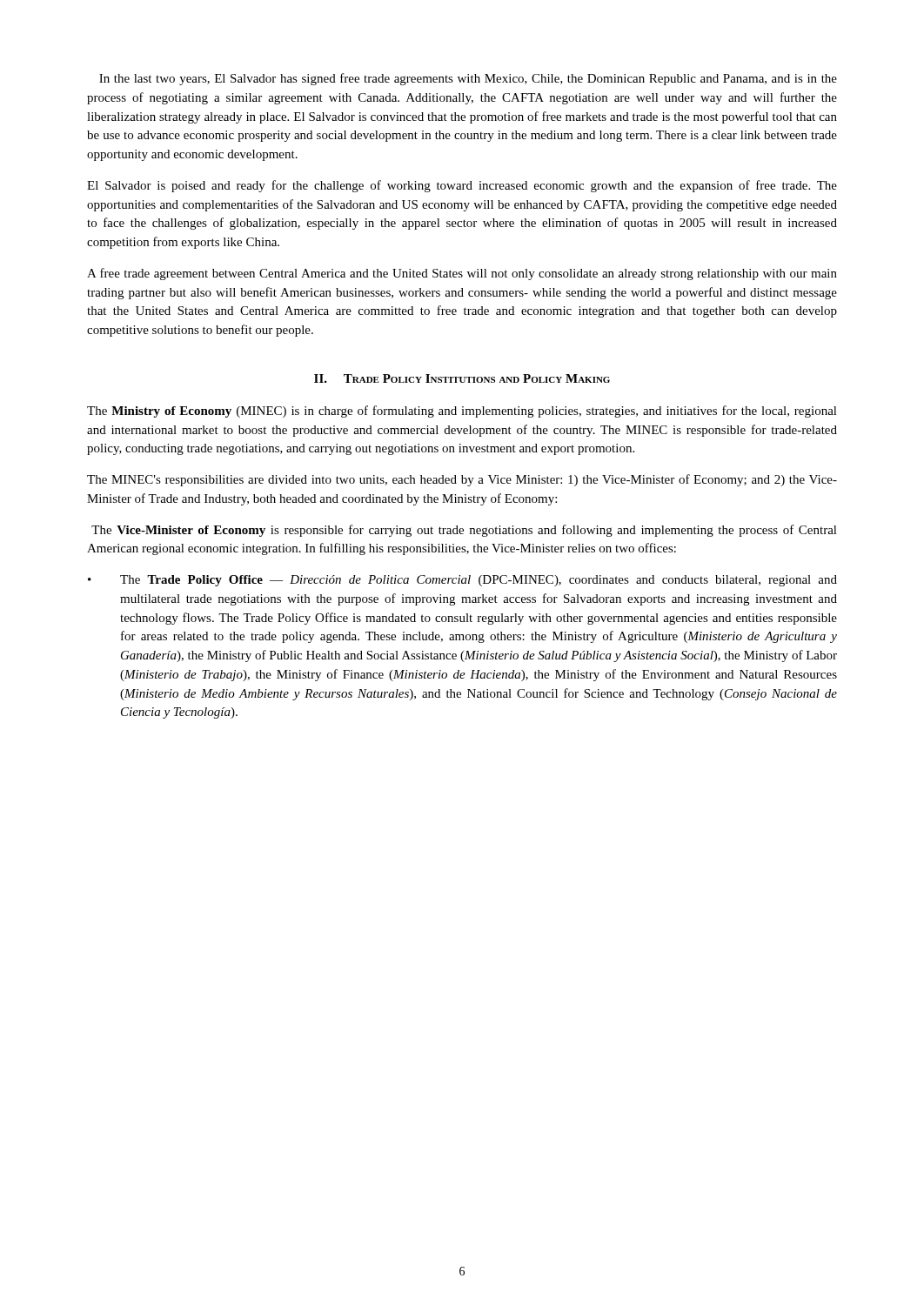
Task: Navigate to the passage starting "The Ministry of Economy (MINEC) is in"
Action: [x=462, y=430]
